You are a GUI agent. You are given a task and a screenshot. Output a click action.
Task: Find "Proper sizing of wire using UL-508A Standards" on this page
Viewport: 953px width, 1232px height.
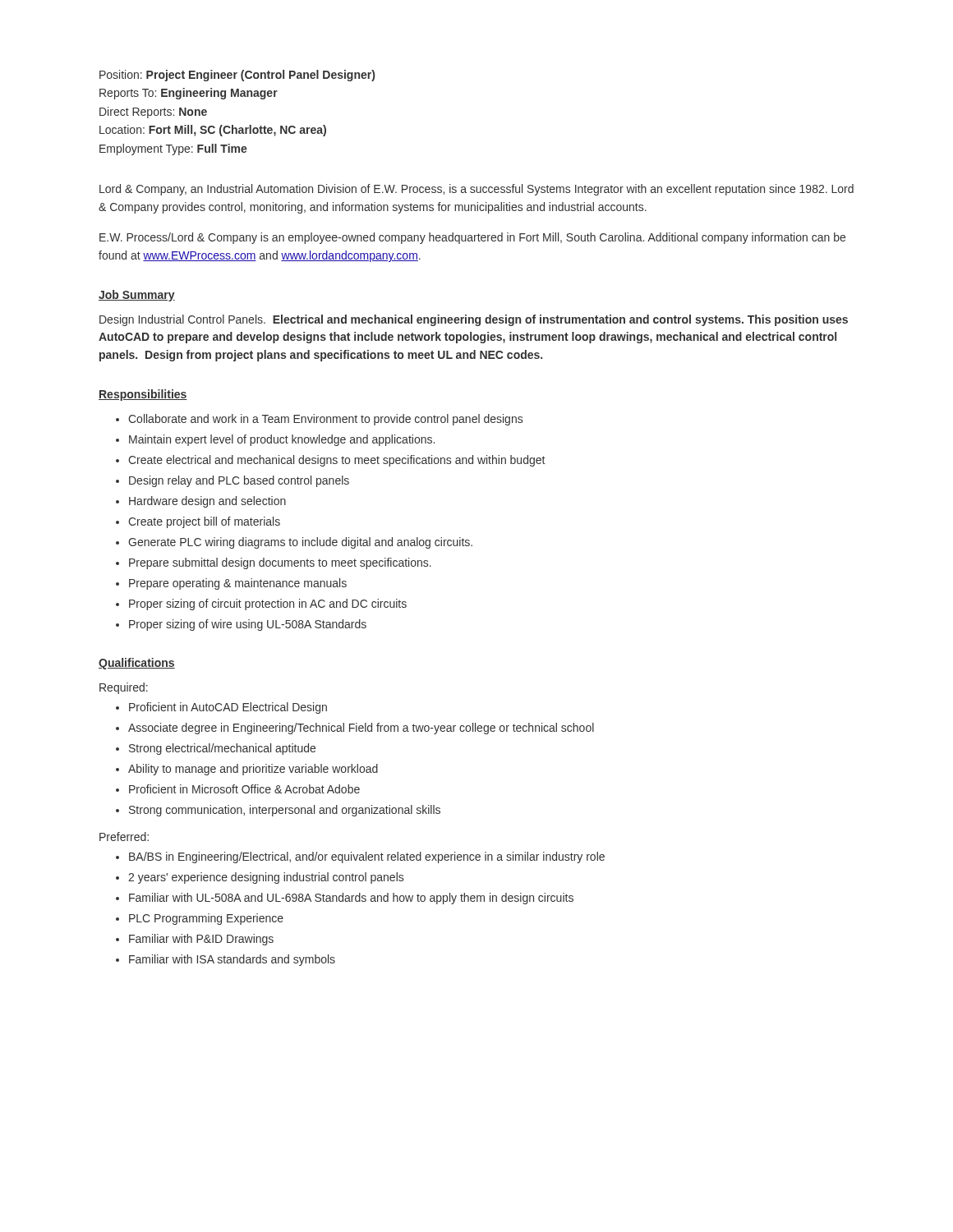(x=247, y=624)
